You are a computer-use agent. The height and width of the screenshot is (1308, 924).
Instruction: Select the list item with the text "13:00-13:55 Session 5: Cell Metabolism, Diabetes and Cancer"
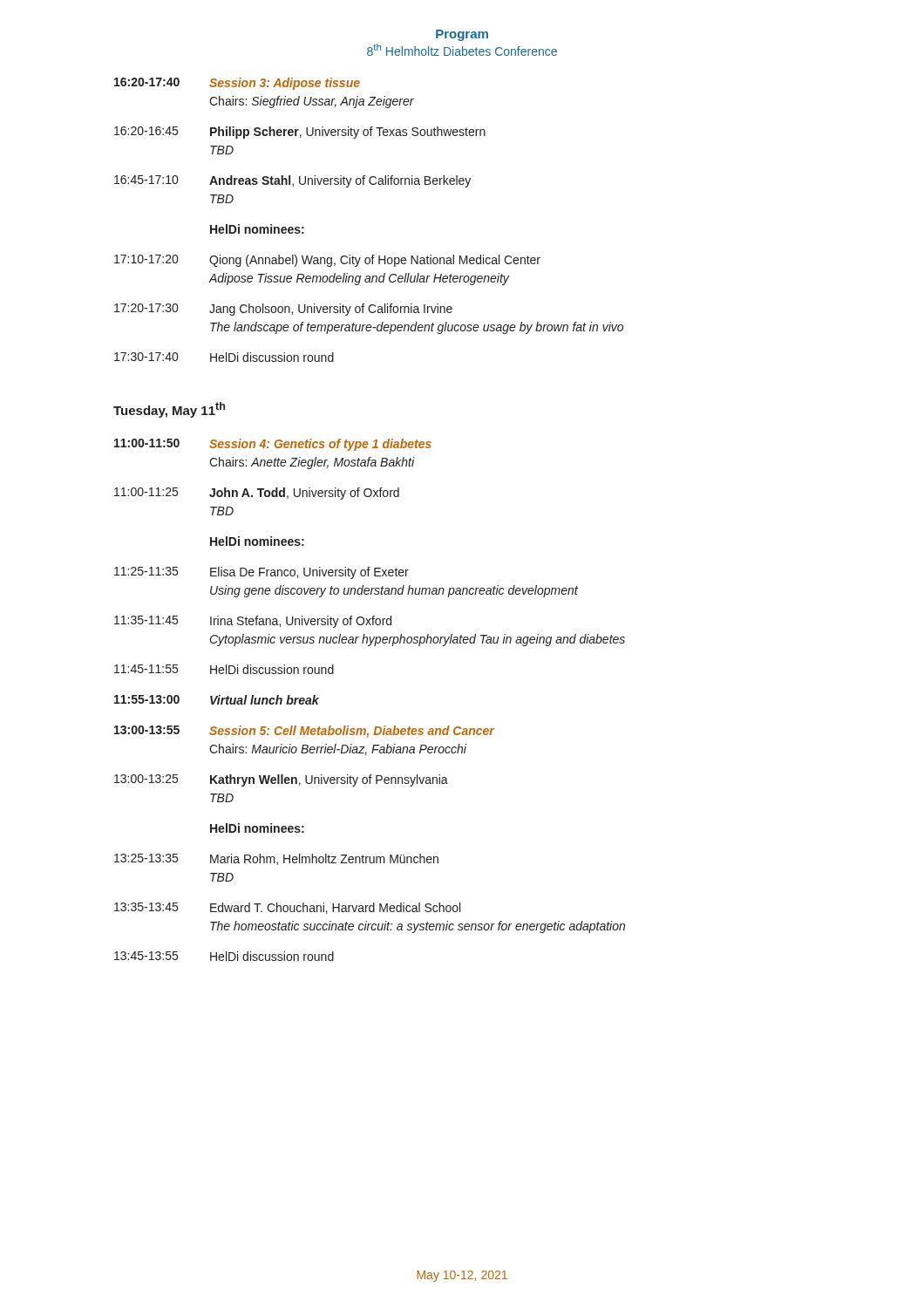pyautogui.click(x=484, y=740)
